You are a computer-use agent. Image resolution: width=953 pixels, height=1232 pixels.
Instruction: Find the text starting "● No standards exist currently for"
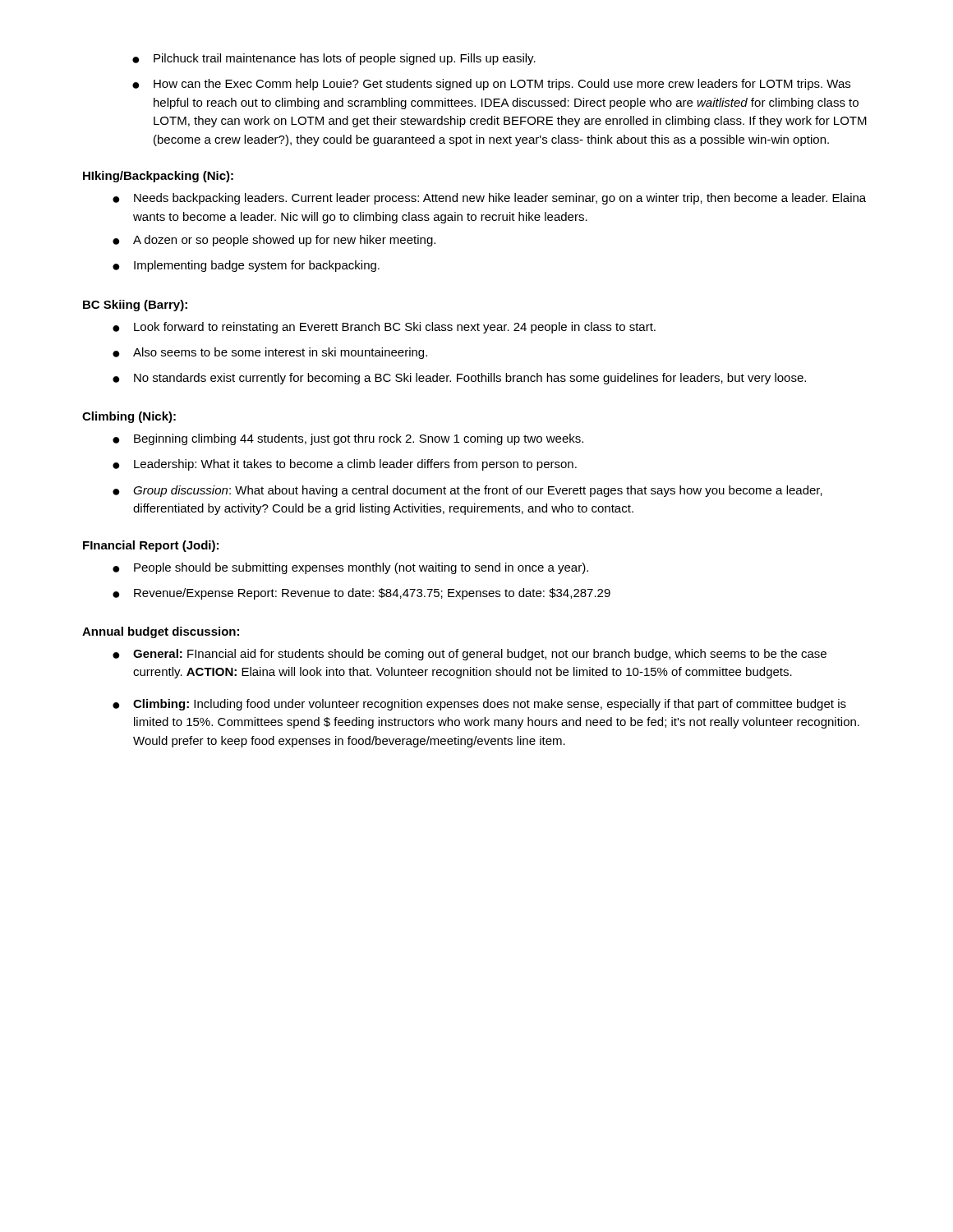pyautogui.click(x=491, y=379)
